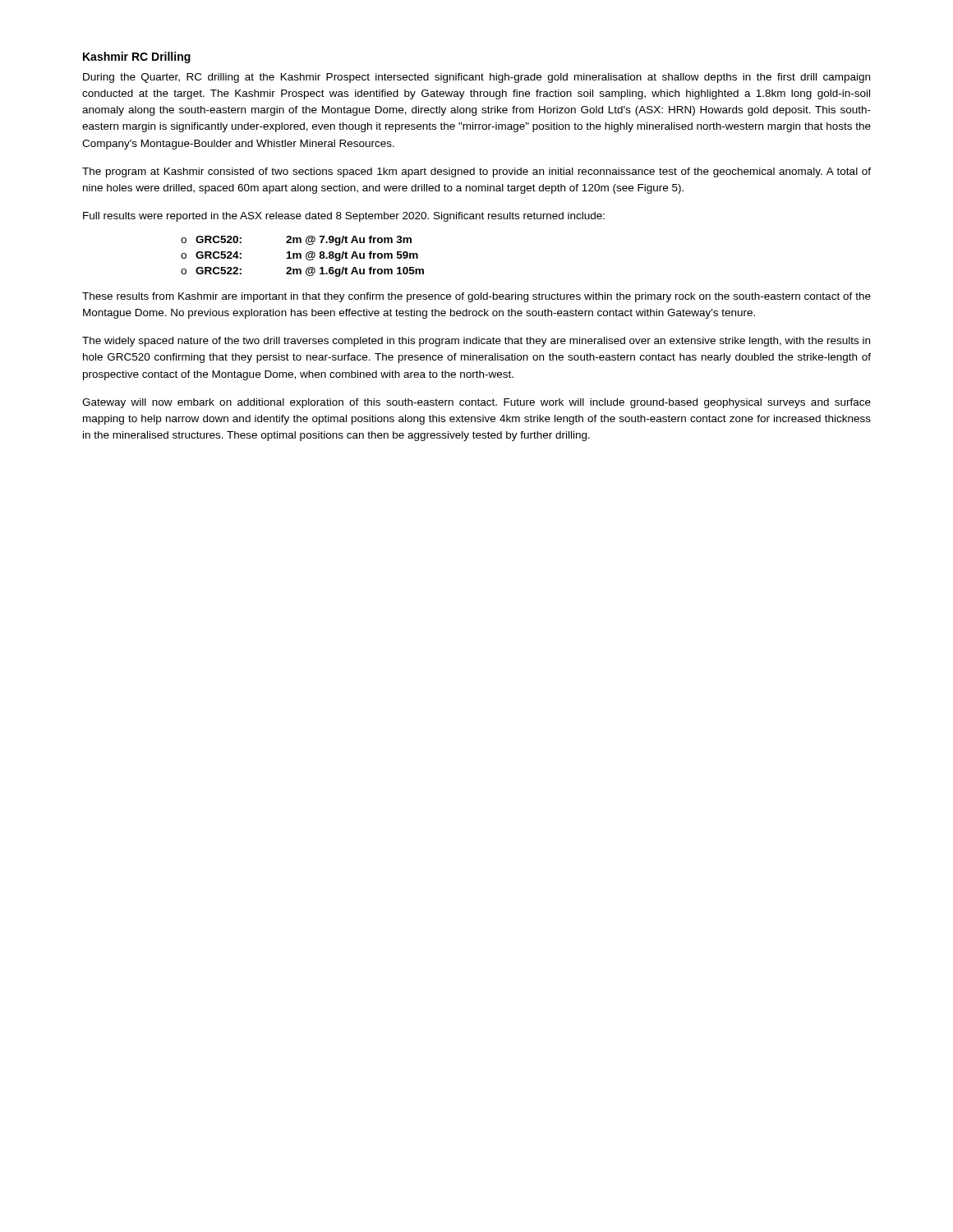Point to the text block starting "o GRC522: 2m @"
The height and width of the screenshot is (1232, 953).
[x=303, y=270]
